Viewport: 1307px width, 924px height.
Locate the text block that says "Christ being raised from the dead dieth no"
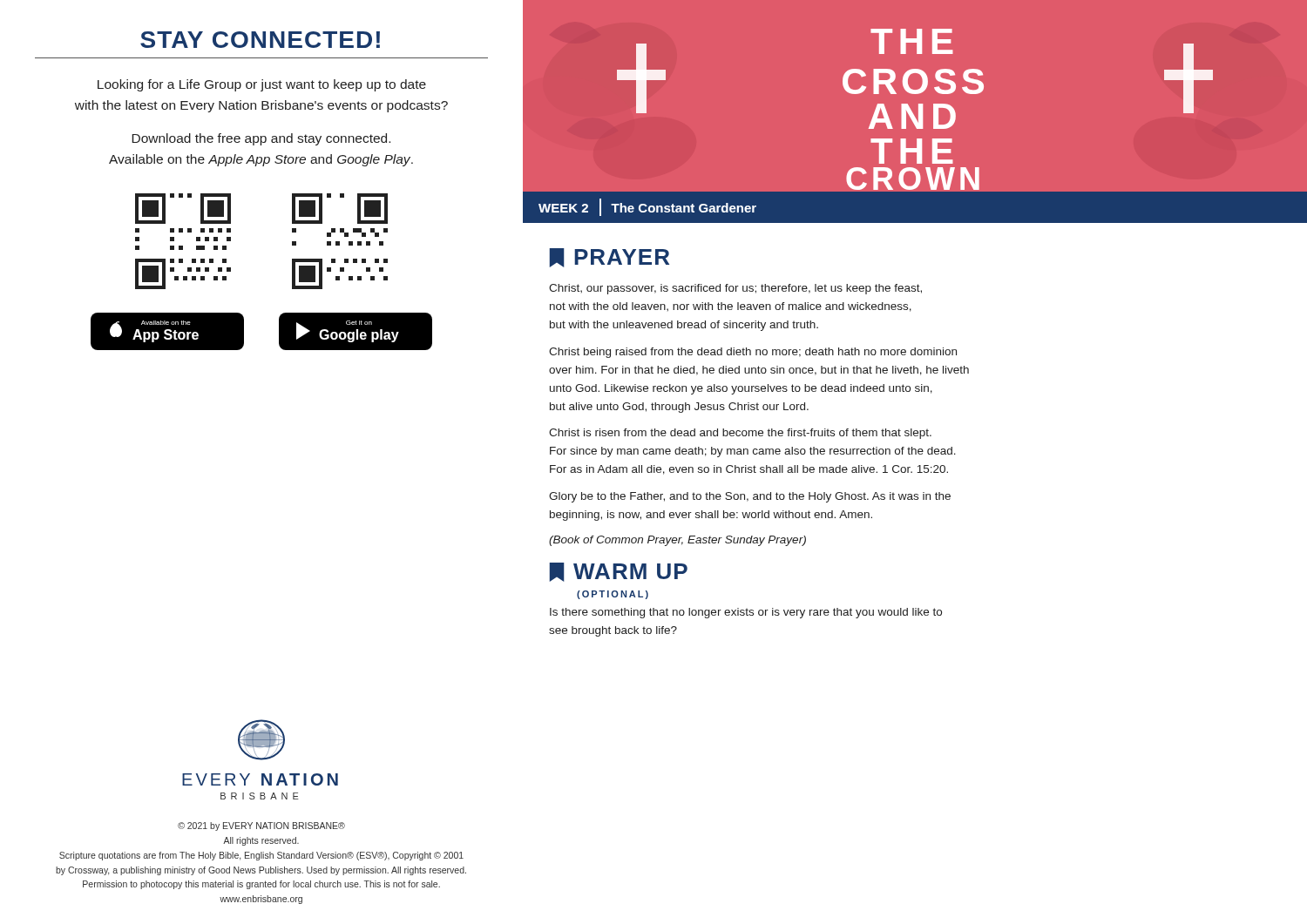click(x=759, y=379)
